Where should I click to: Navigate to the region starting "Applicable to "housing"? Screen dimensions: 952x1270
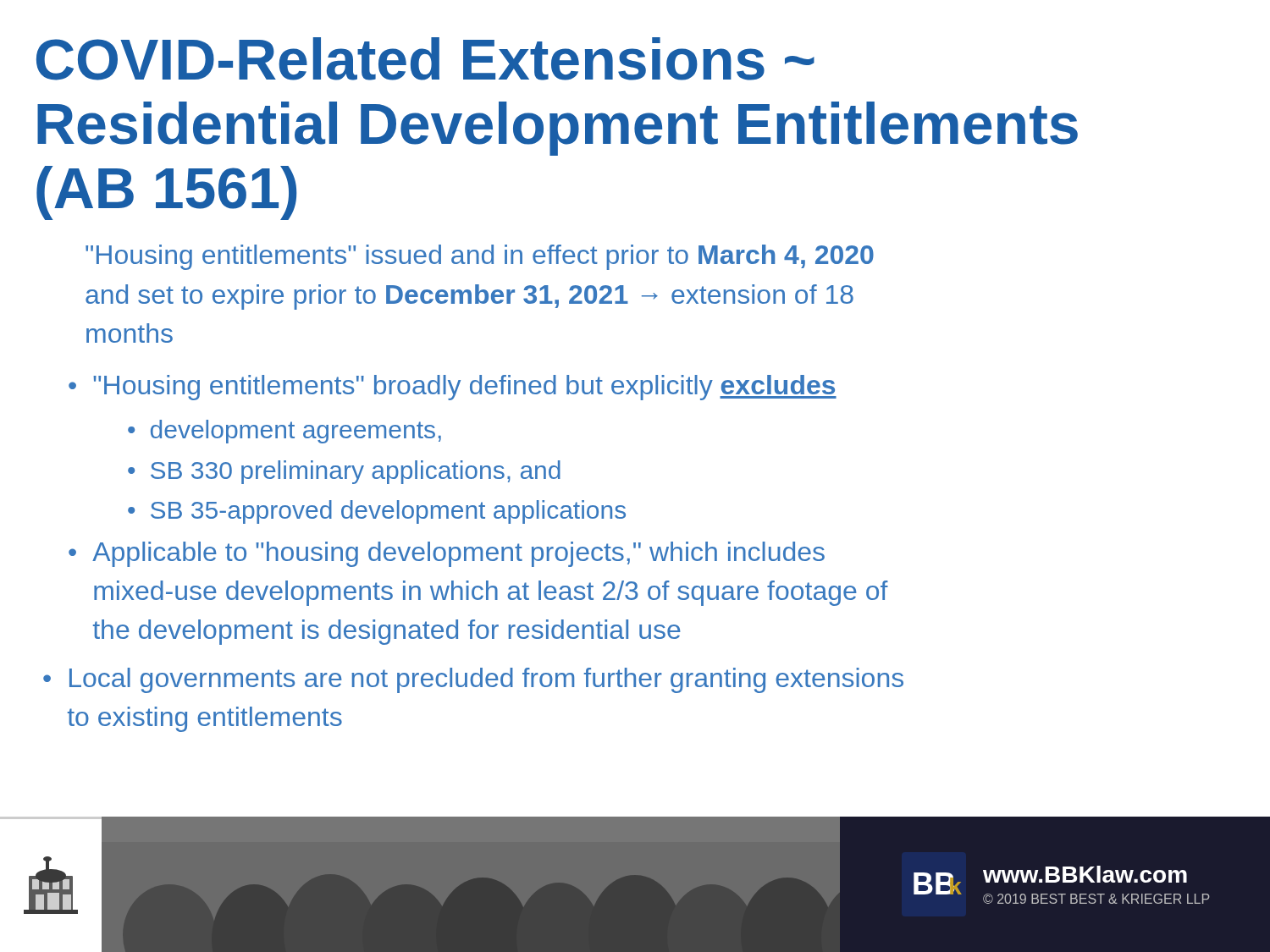tap(490, 591)
